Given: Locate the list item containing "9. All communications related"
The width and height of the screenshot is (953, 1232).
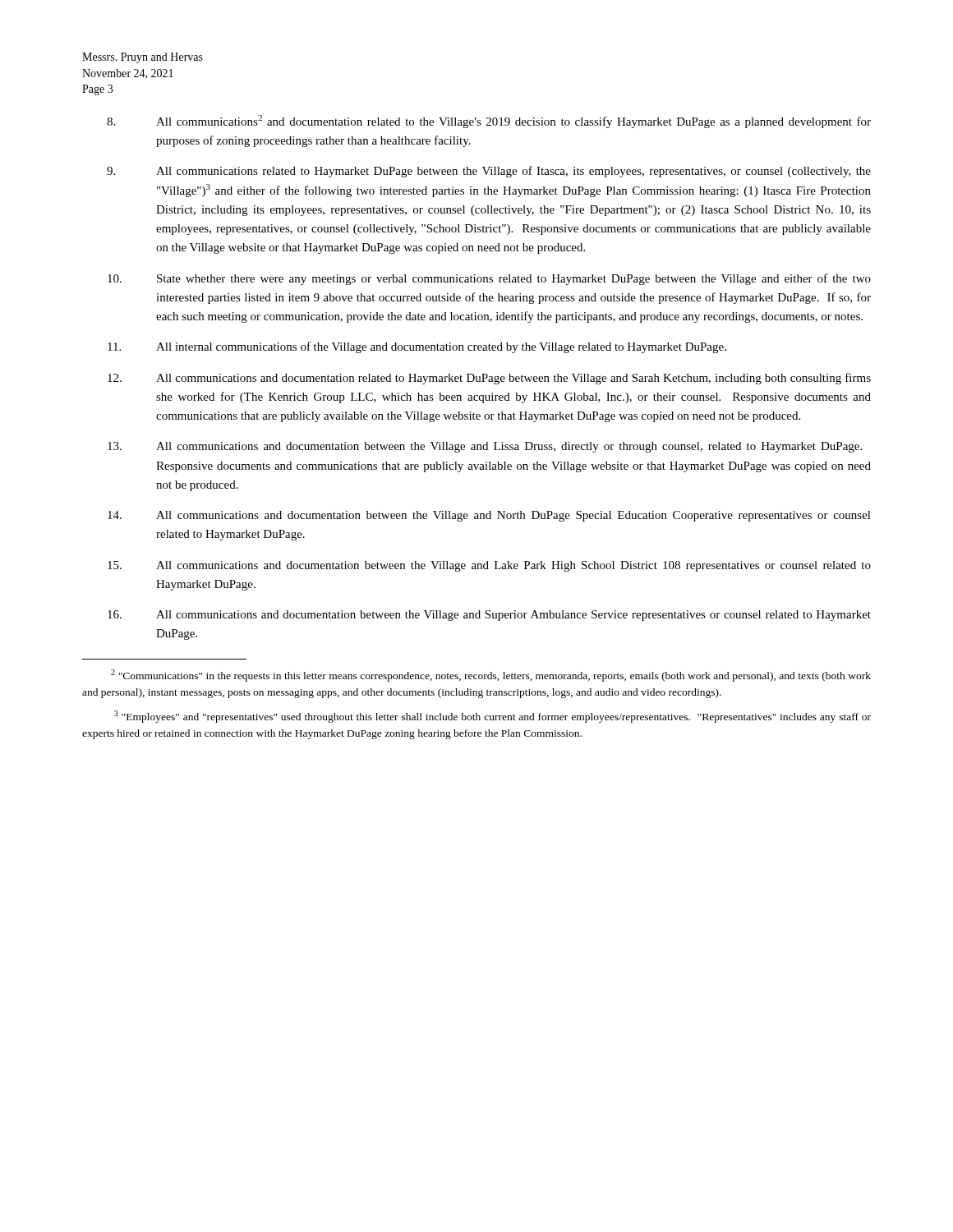Looking at the screenshot, I should (x=476, y=210).
